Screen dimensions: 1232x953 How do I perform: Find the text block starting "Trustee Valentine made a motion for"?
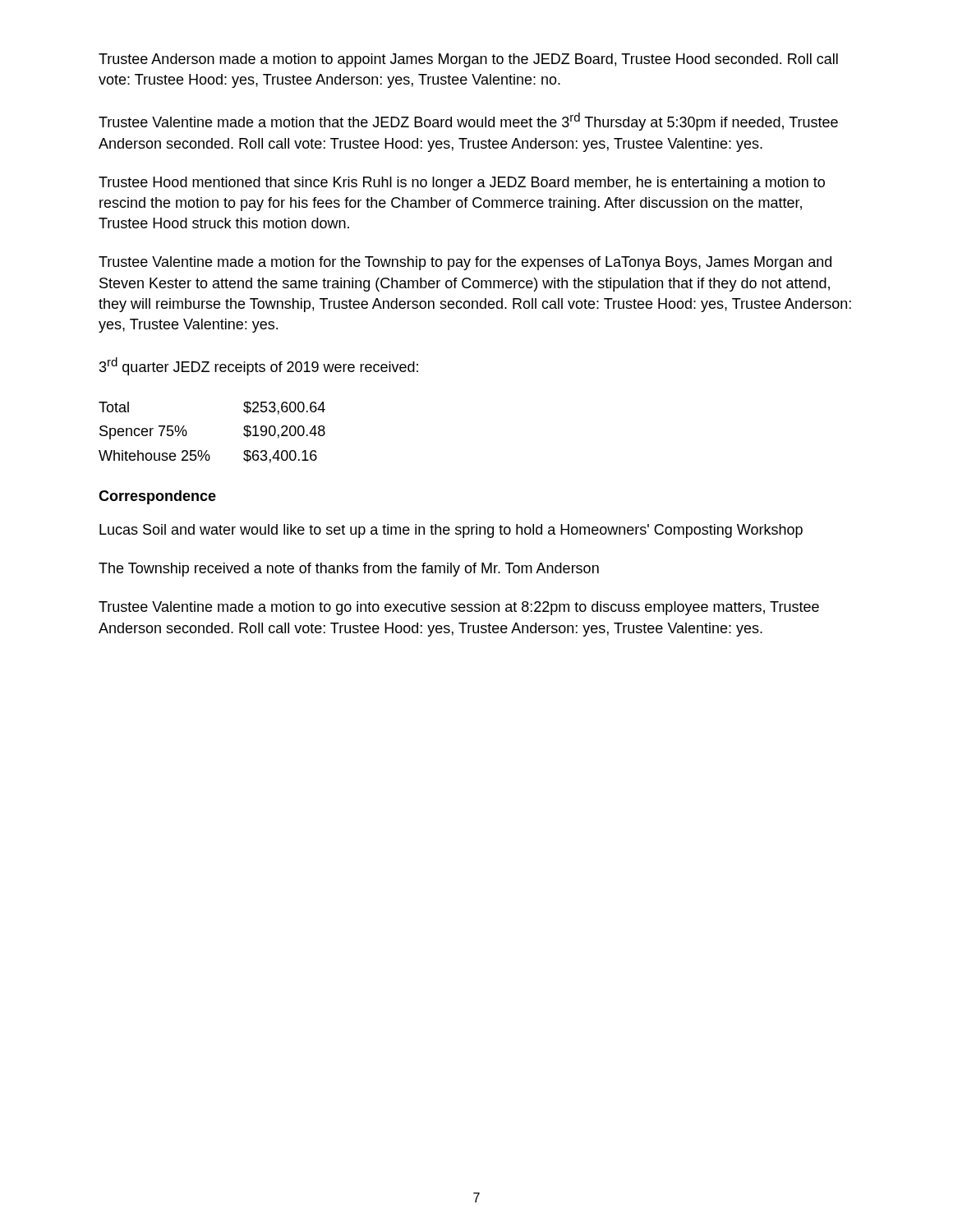(x=475, y=293)
